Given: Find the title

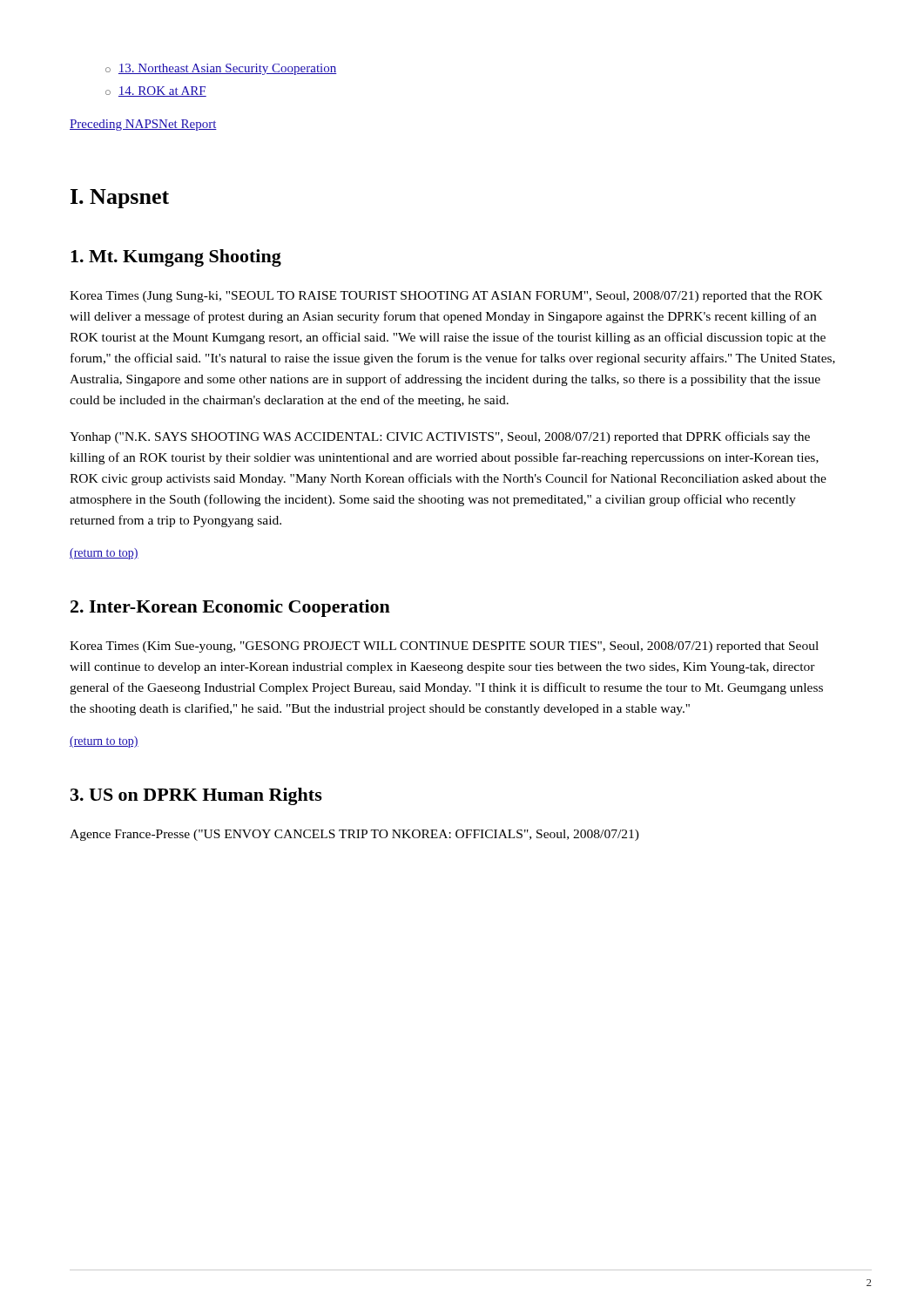Looking at the screenshot, I should (x=119, y=197).
